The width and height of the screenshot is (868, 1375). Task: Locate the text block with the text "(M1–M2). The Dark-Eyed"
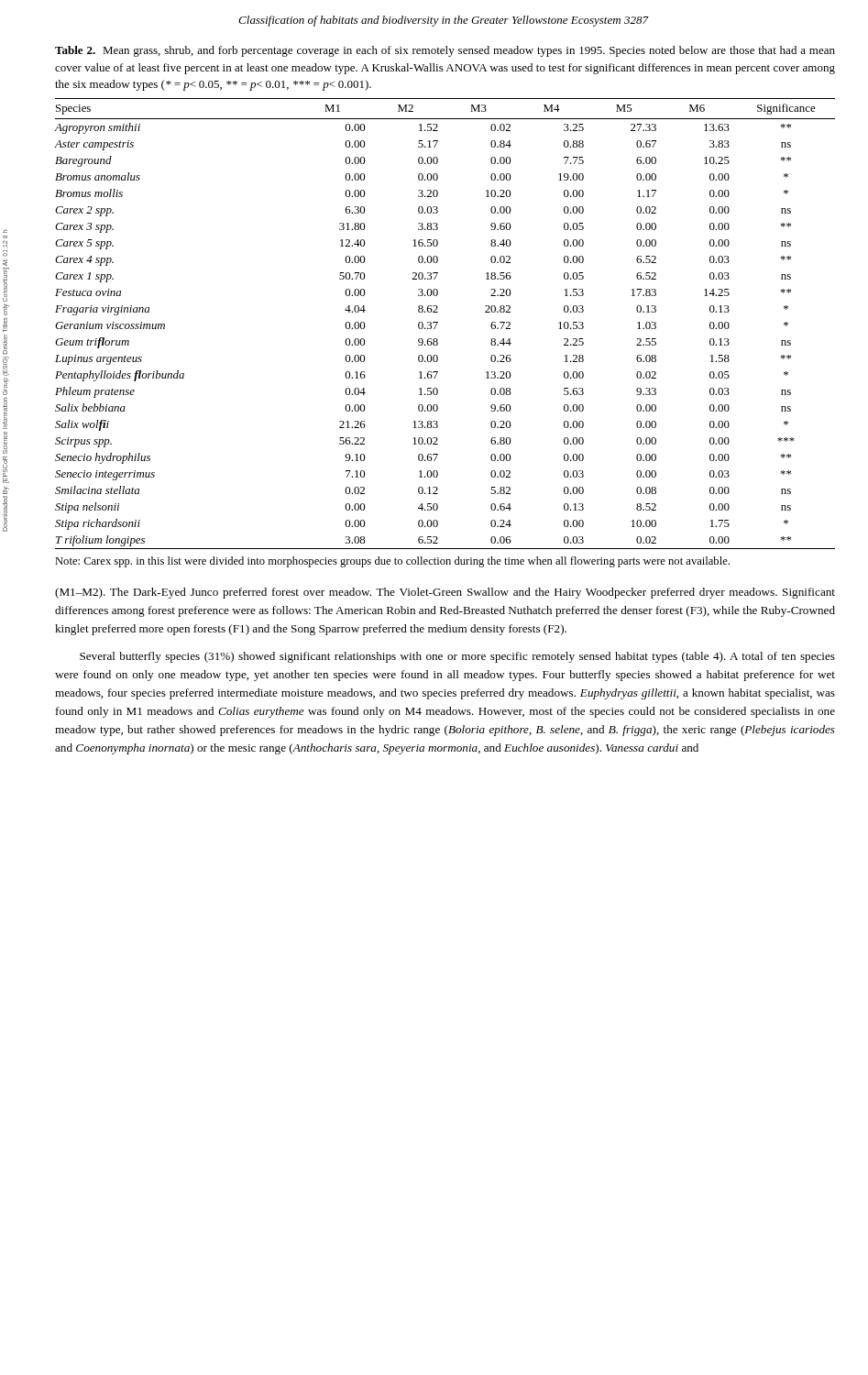(x=445, y=610)
